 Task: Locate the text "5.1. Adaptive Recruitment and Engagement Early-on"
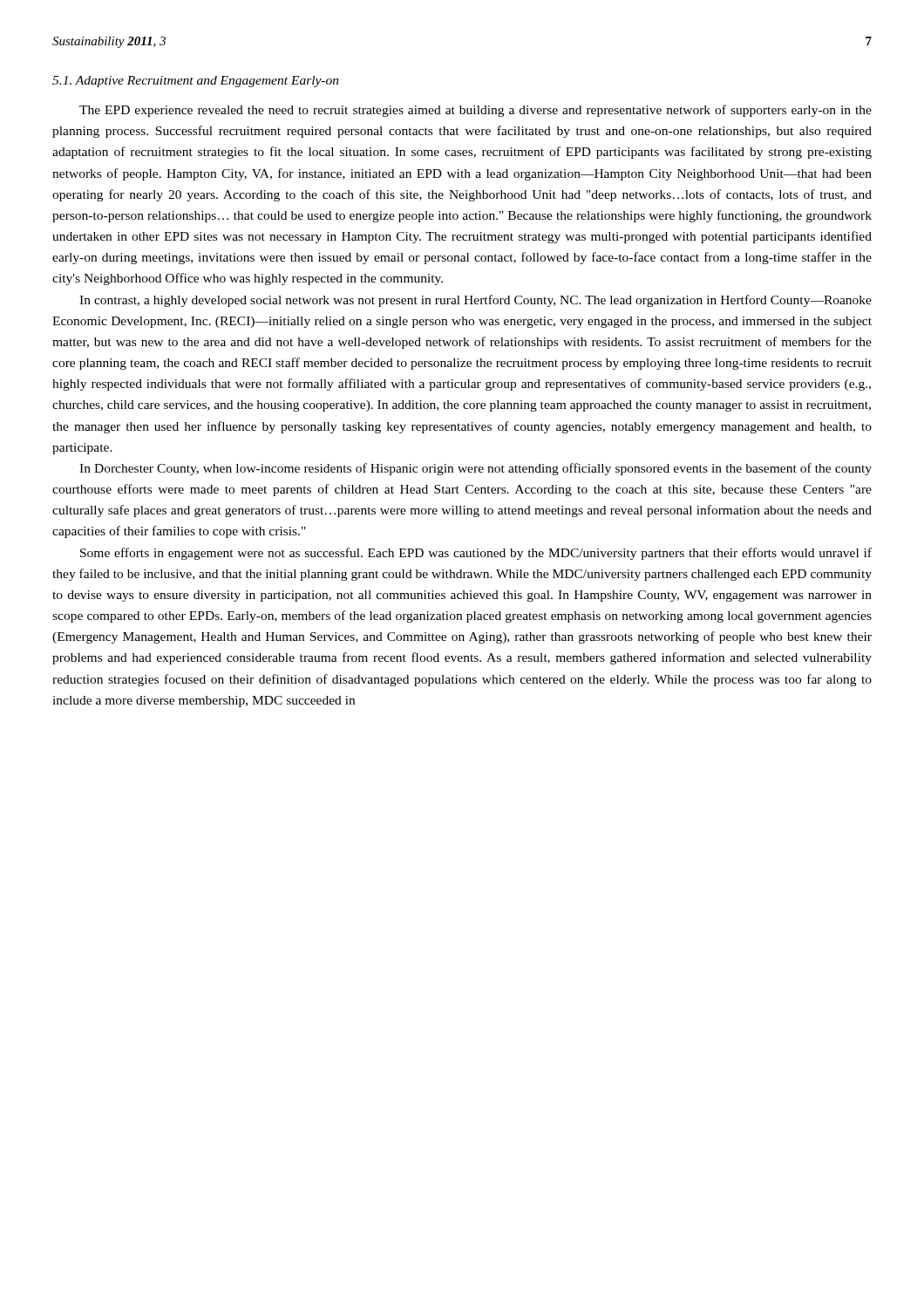click(196, 80)
